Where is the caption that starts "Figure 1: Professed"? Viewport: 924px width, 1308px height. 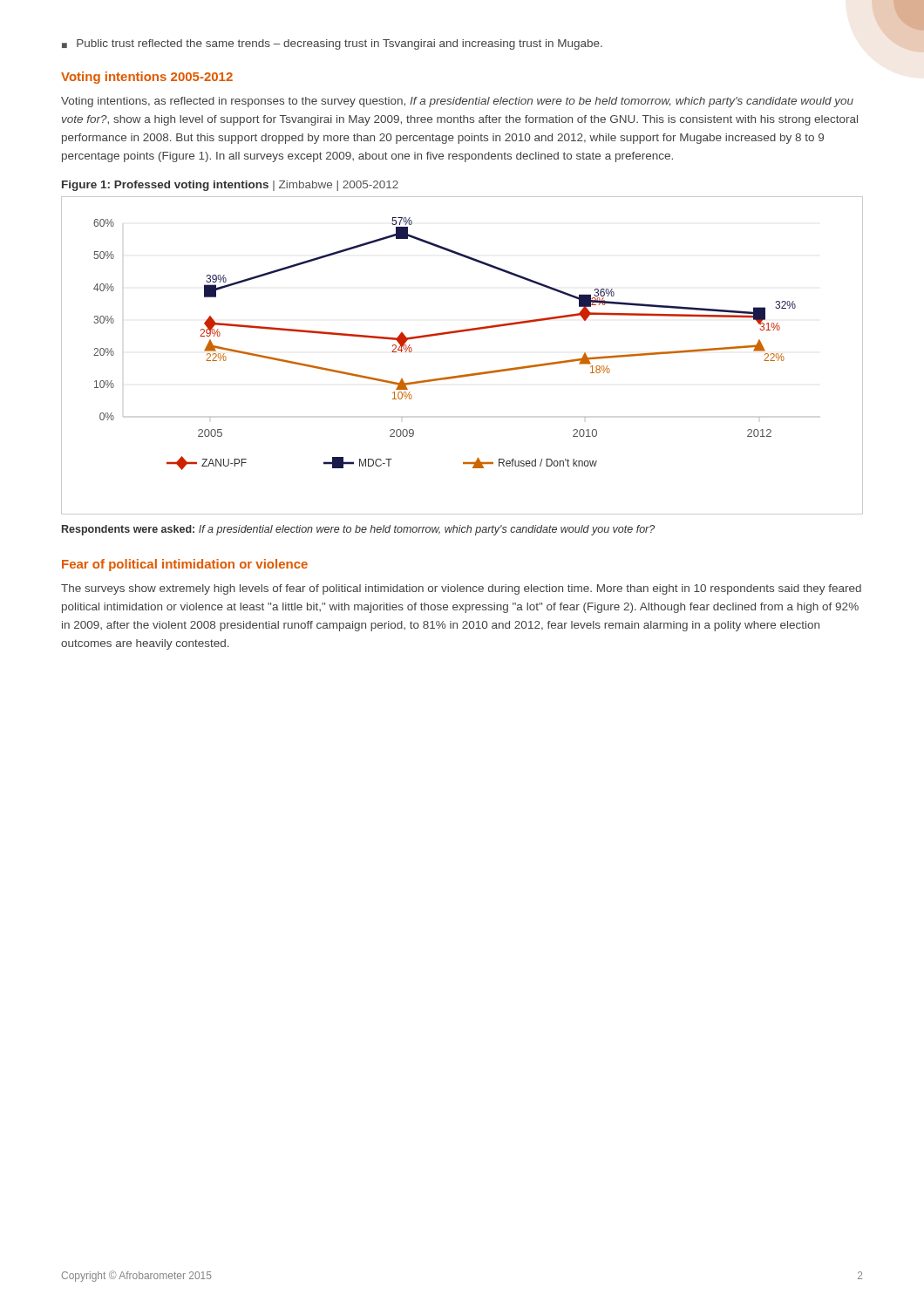coord(230,184)
